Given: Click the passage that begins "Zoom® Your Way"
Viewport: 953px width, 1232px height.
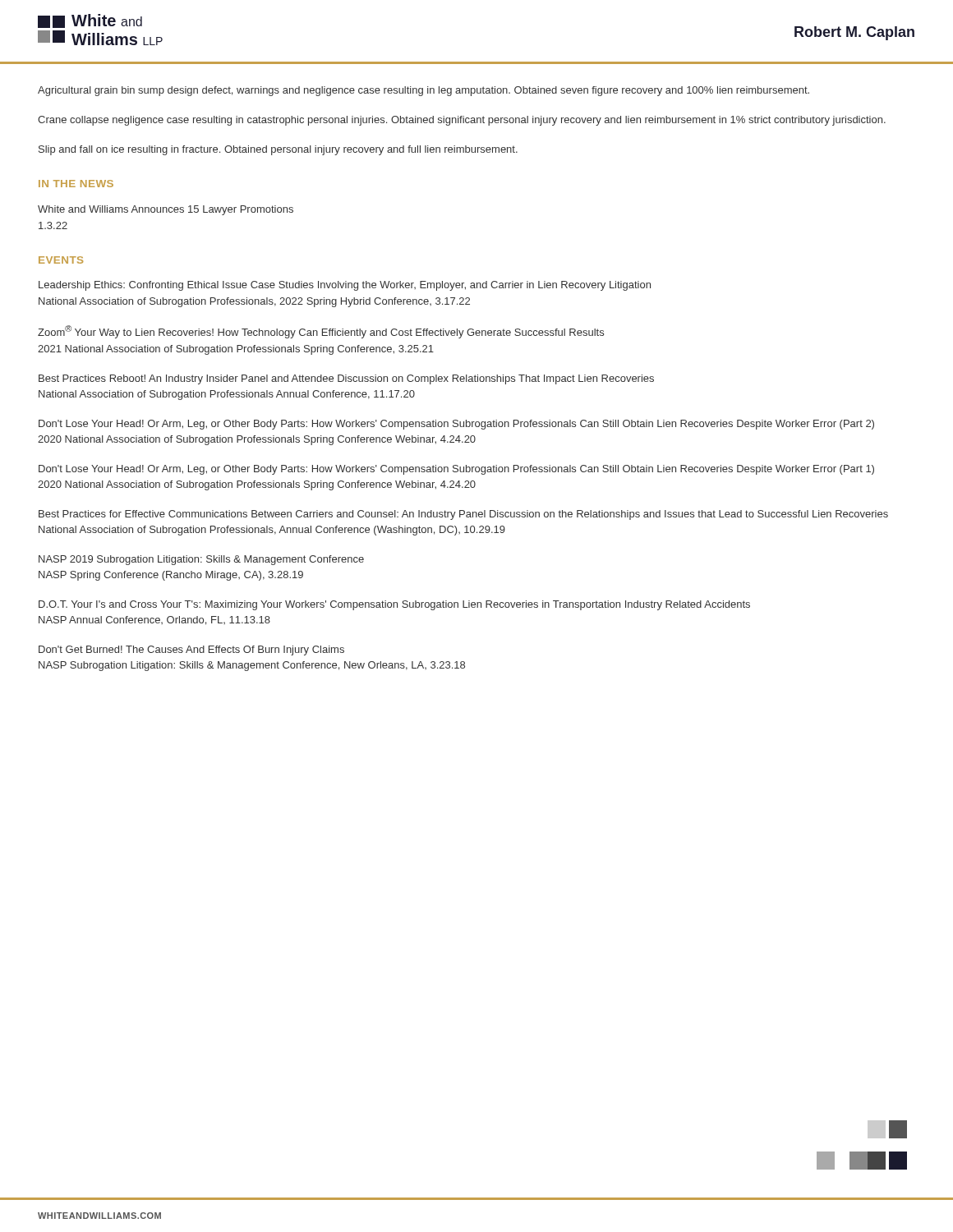Looking at the screenshot, I should pyautogui.click(x=476, y=340).
